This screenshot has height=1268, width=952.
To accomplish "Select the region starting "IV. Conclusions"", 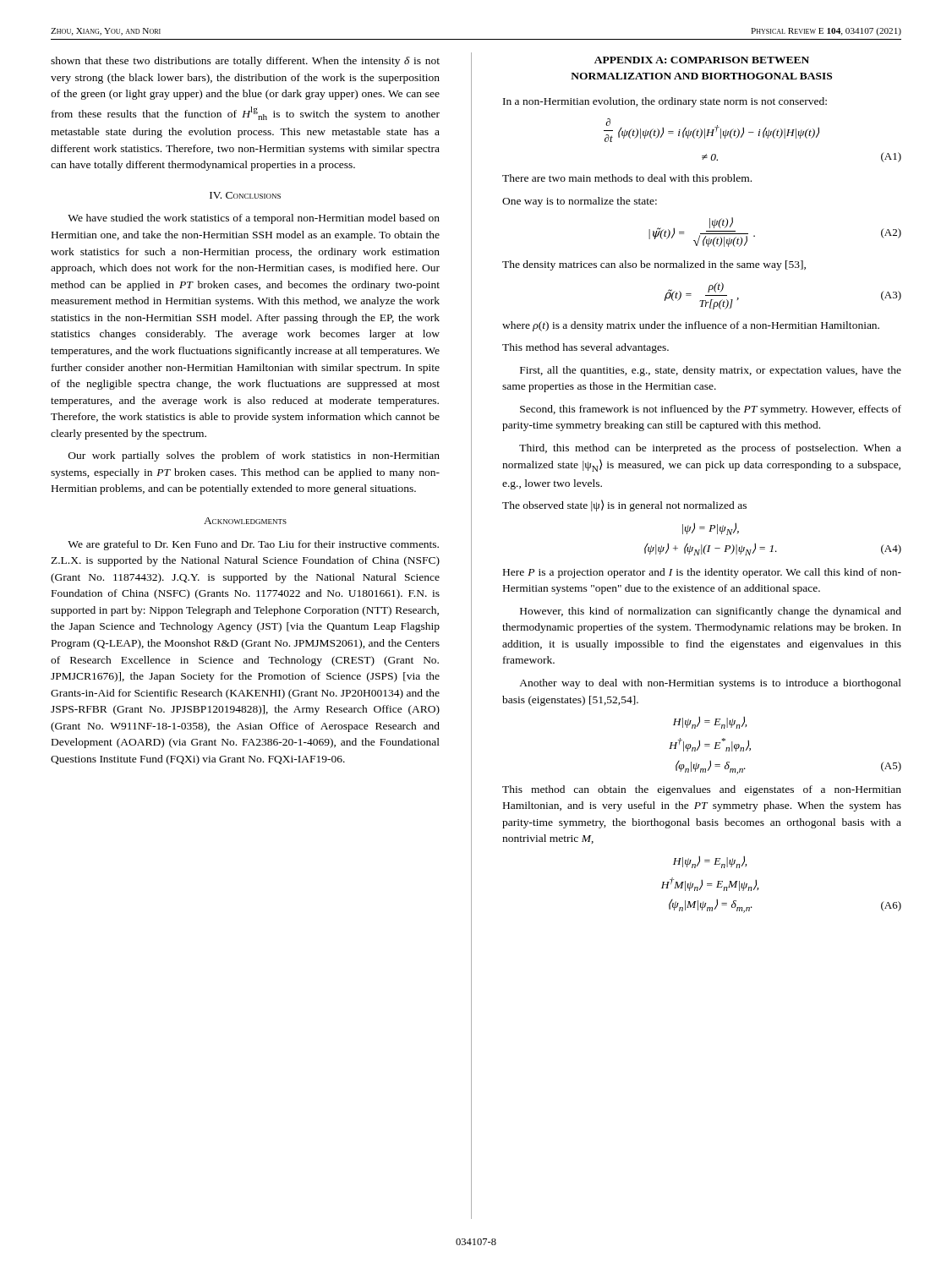I will click(x=245, y=195).
